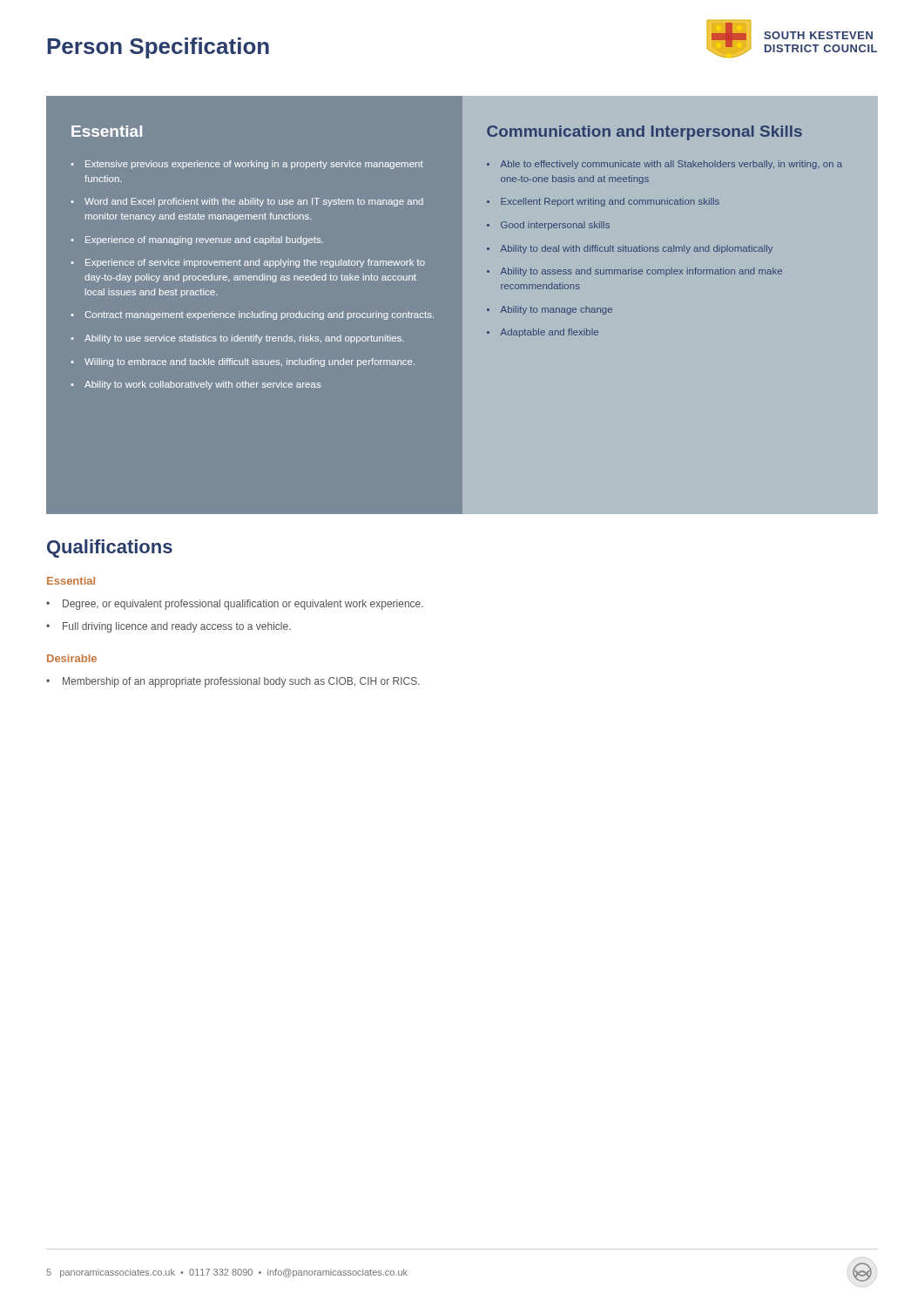Select the section header that reads "Communication and Interpersonal Skills"
This screenshot has width=924, height=1307.
click(645, 131)
